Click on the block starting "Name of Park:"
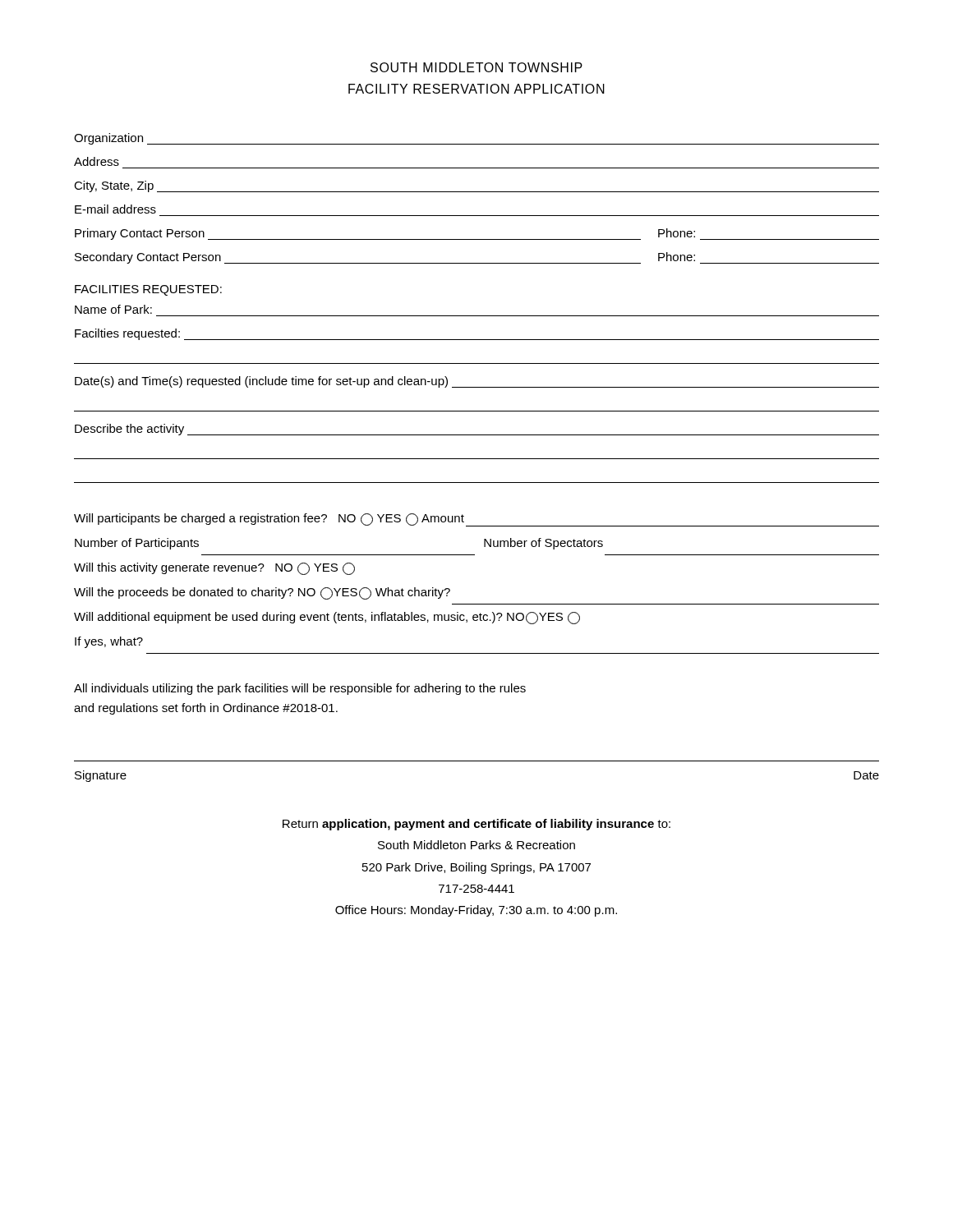Screen dimensions: 1232x953 476,332
